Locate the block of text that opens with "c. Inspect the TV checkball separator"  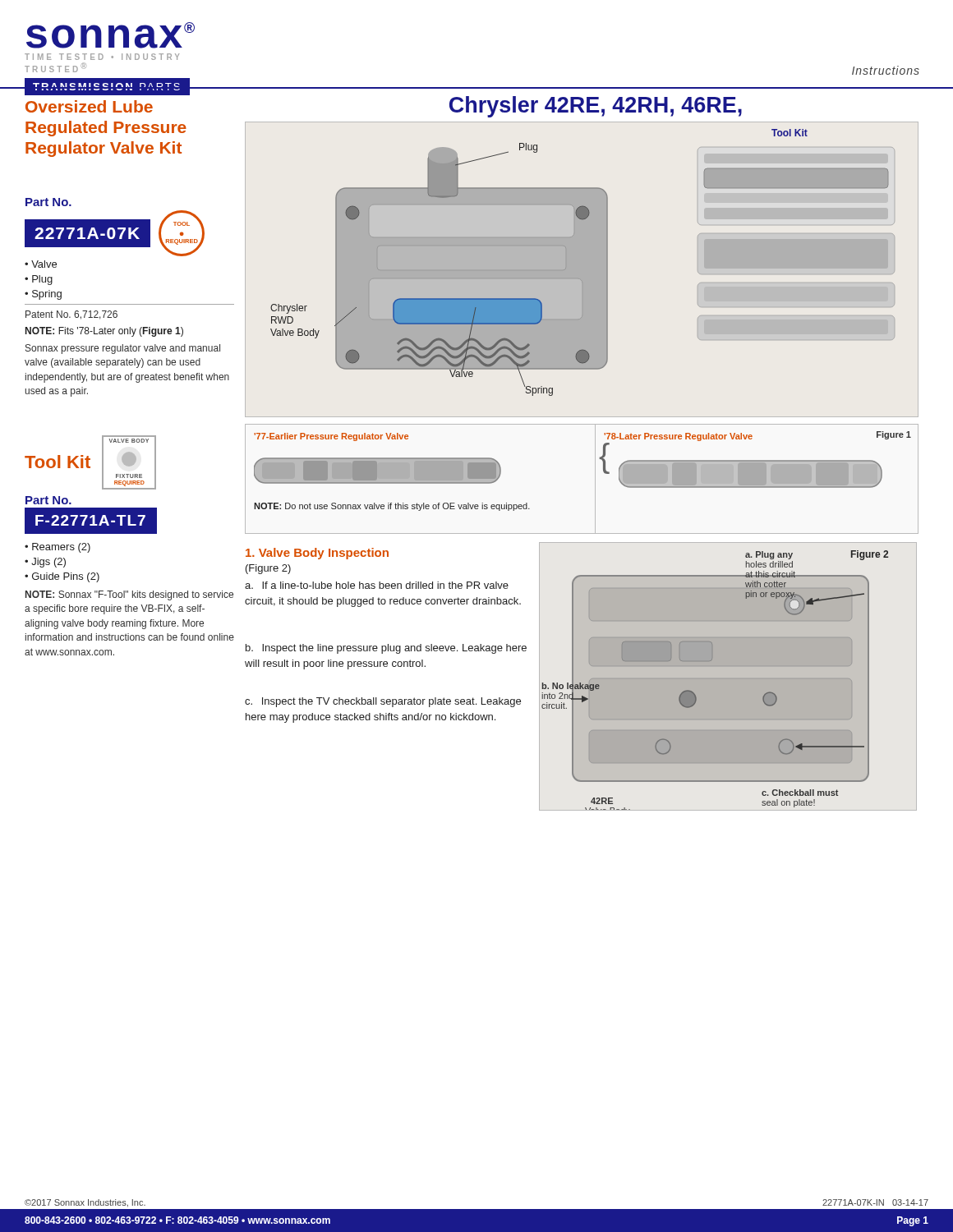point(383,709)
